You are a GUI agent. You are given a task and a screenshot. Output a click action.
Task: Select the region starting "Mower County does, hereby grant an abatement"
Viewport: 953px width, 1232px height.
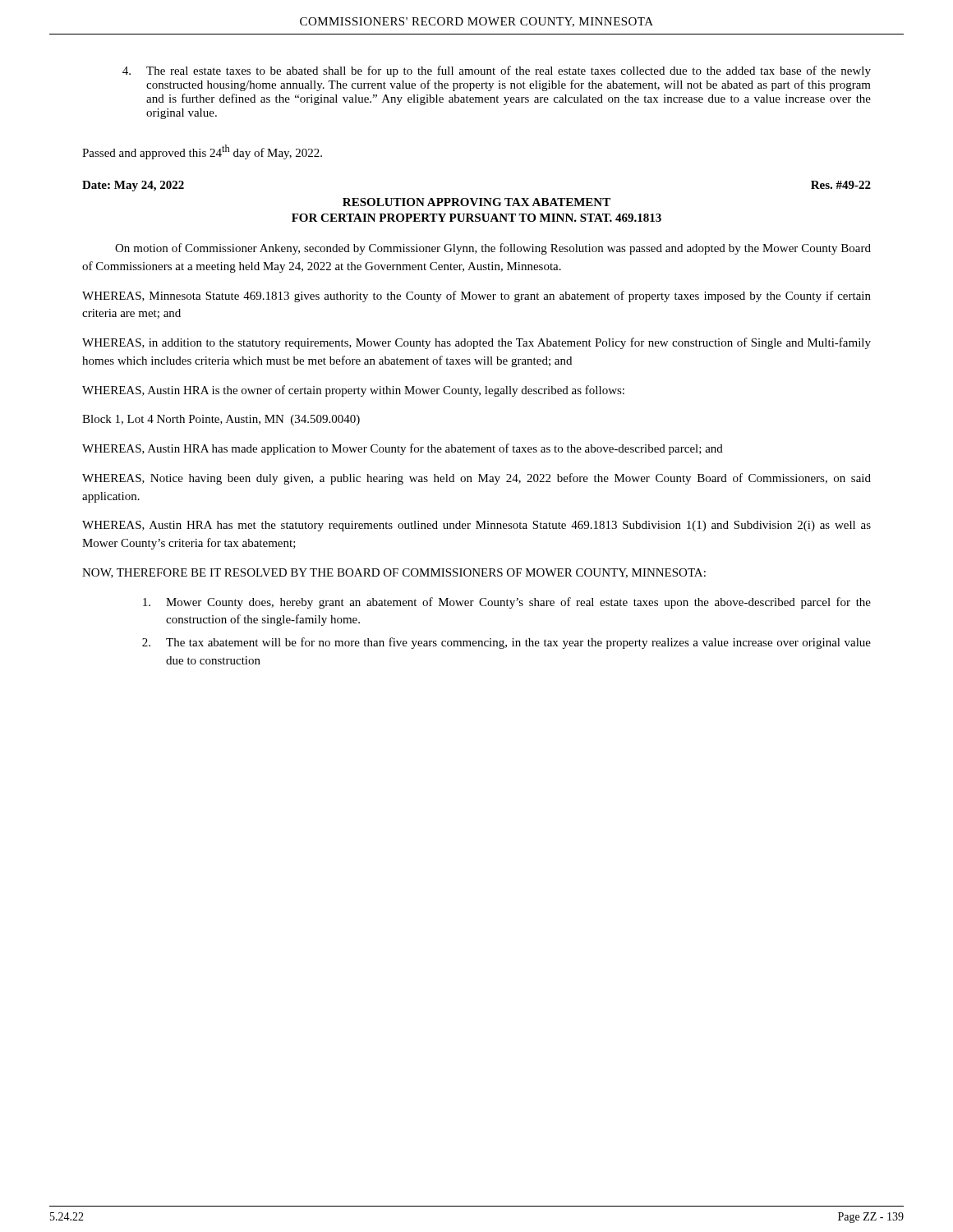[x=493, y=611]
